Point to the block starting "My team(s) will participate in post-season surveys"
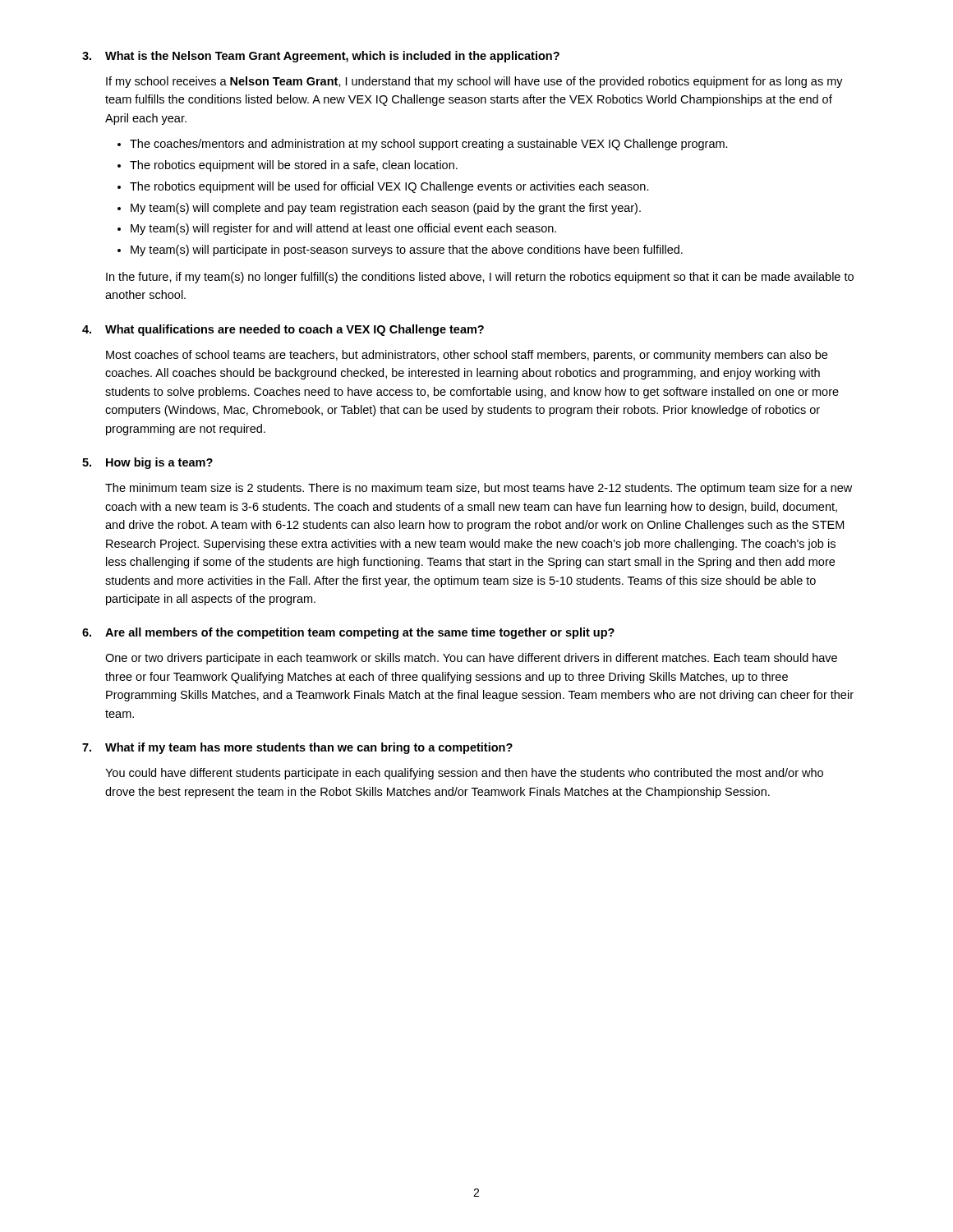This screenshot has height=1232, width=953. pos(407,250)
